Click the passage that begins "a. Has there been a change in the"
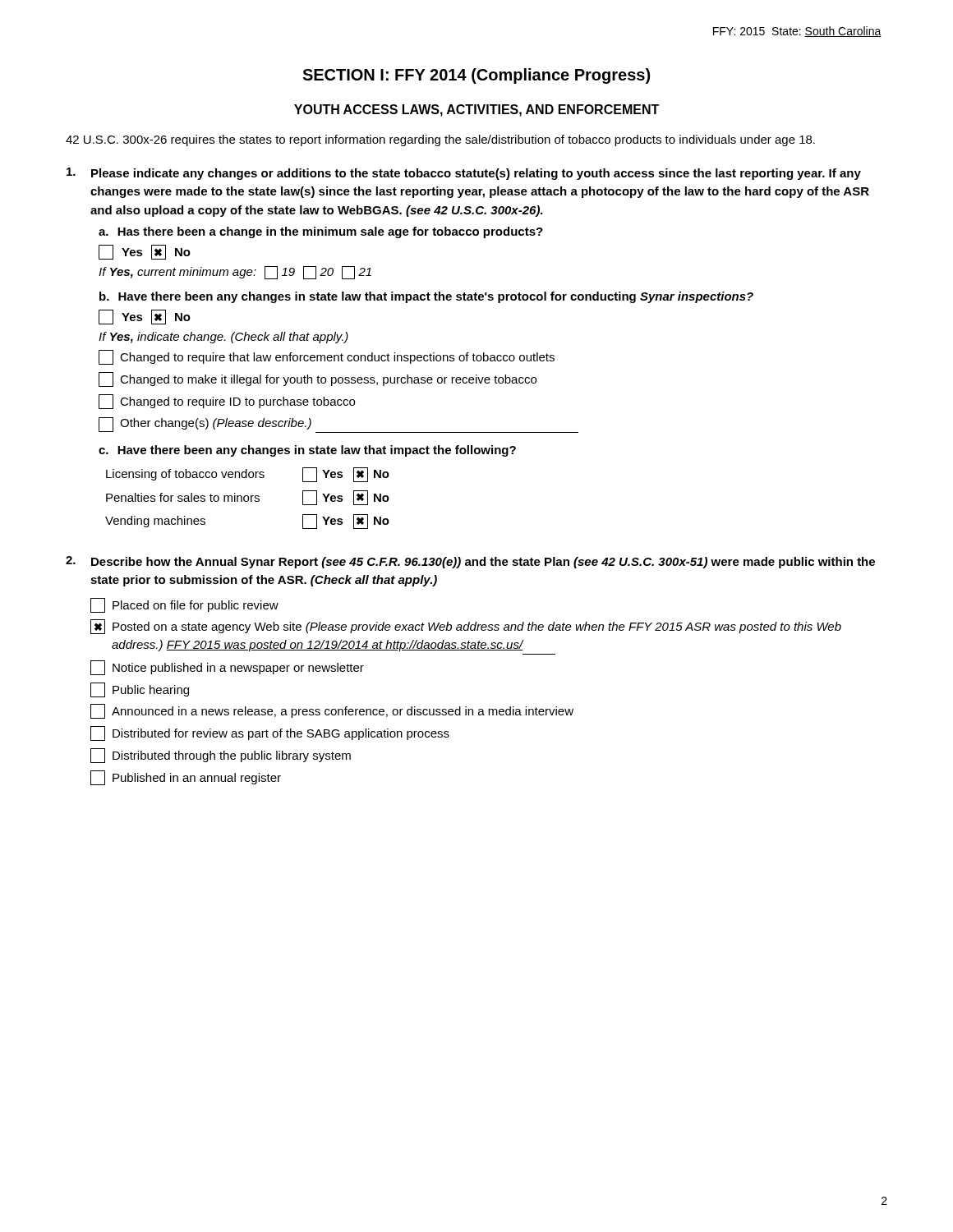 [321, 232]
